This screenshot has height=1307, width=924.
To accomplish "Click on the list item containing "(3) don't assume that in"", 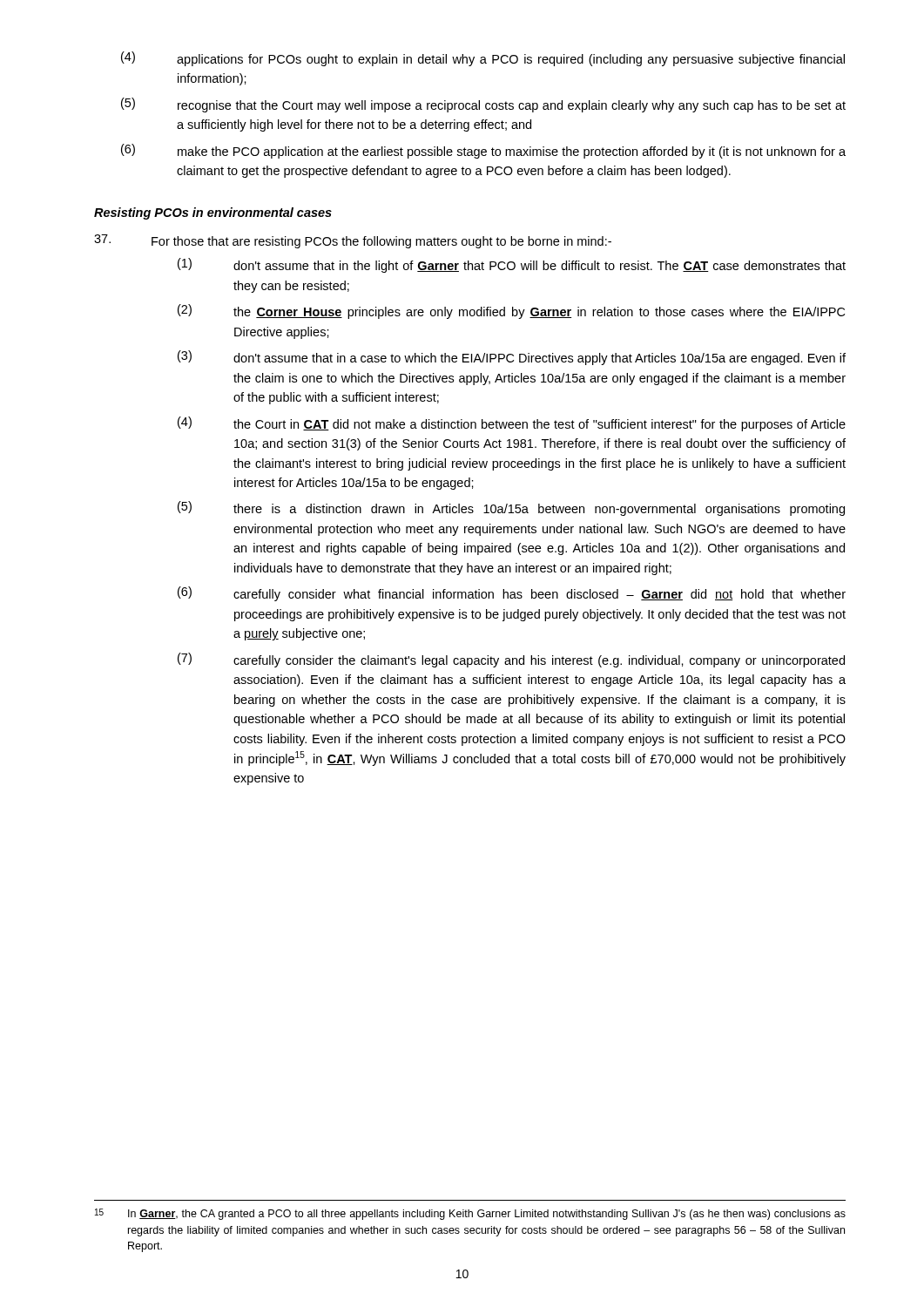I will tap(498, 378).
